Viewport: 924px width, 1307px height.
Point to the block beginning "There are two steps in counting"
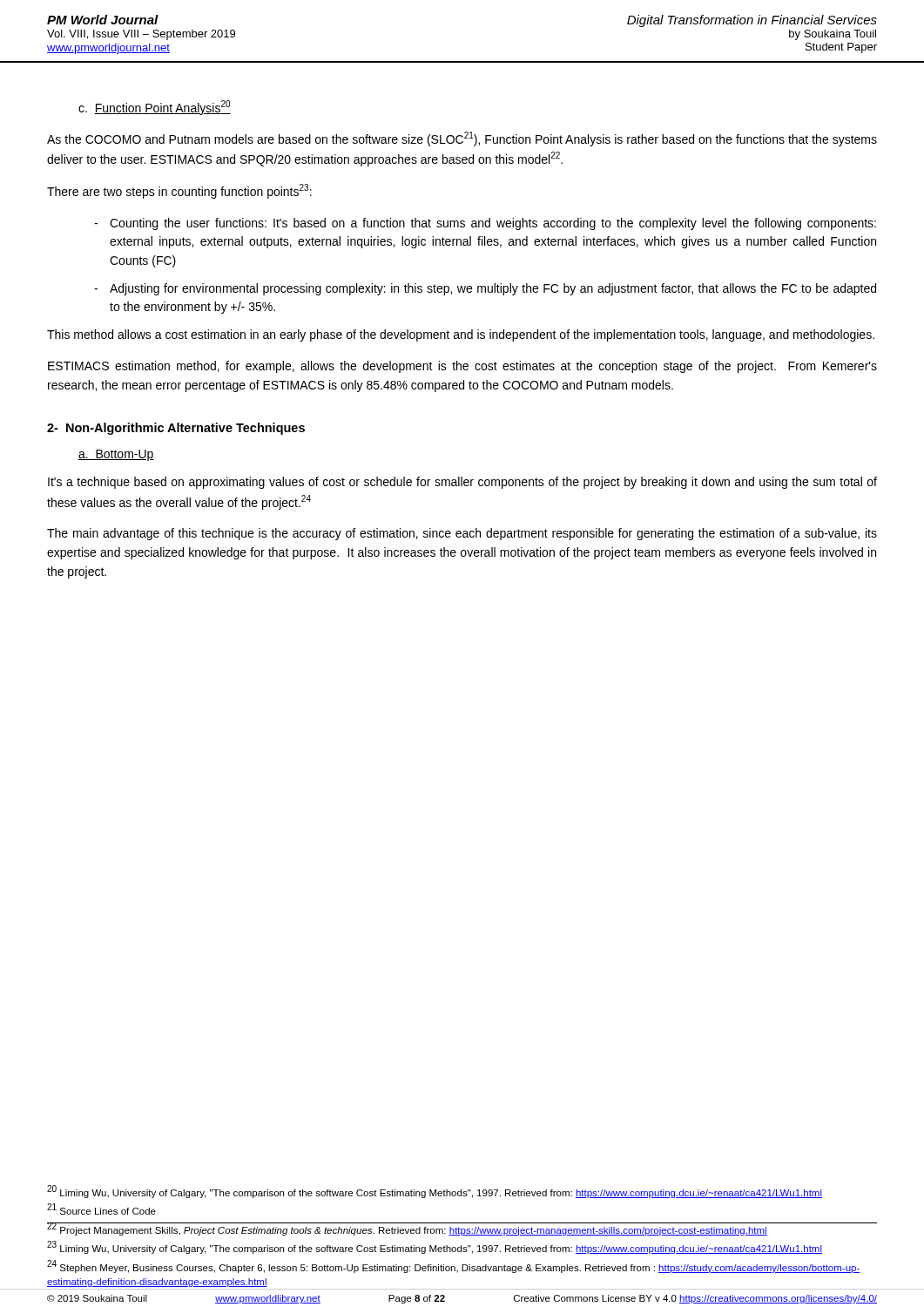tap(180, 191)
